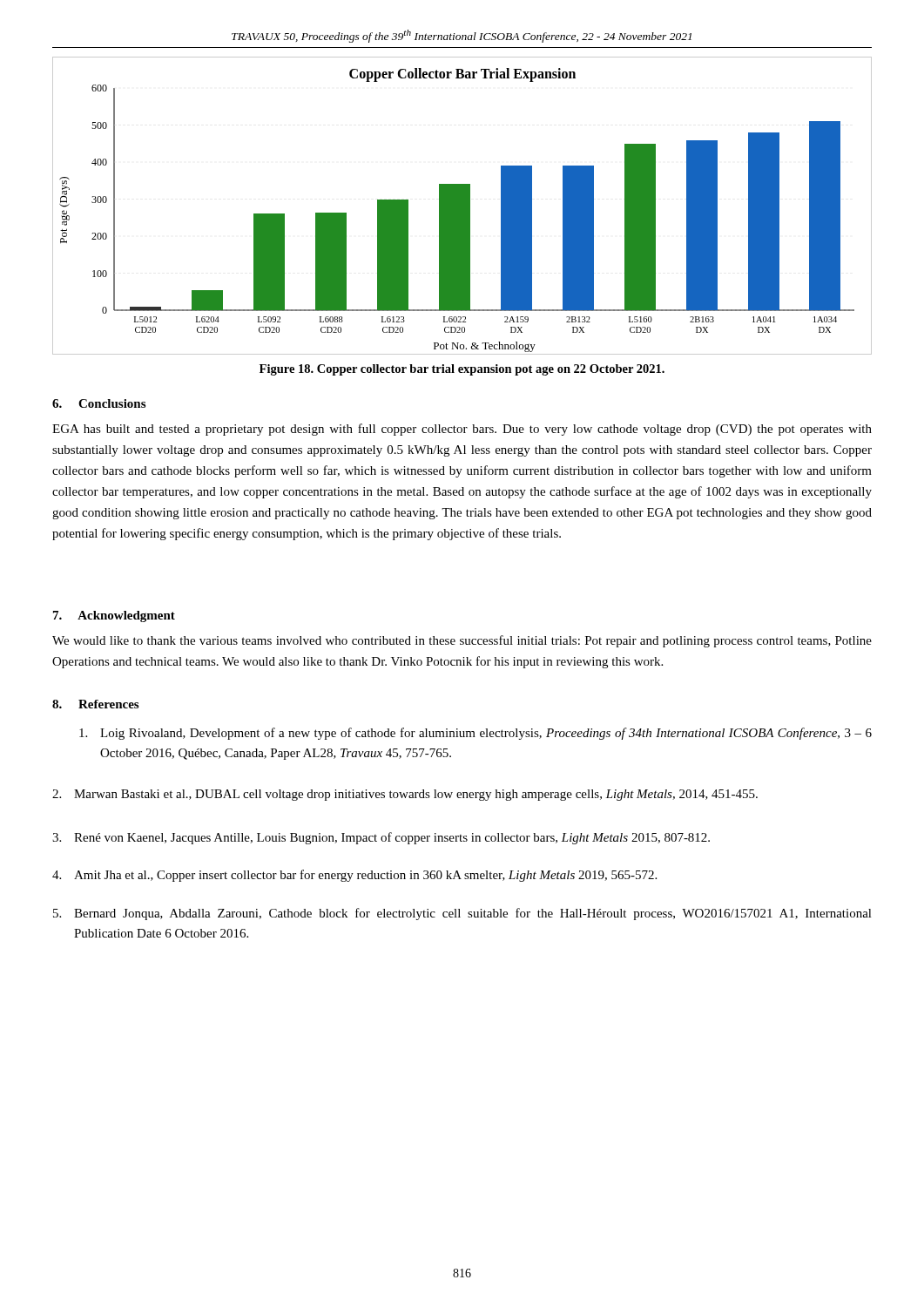This screenshot has width=924, height=1307.
Task: Locate the block starting "3. René von Kaenel,"
Action: pyautogui.click(x=462, y=838)
